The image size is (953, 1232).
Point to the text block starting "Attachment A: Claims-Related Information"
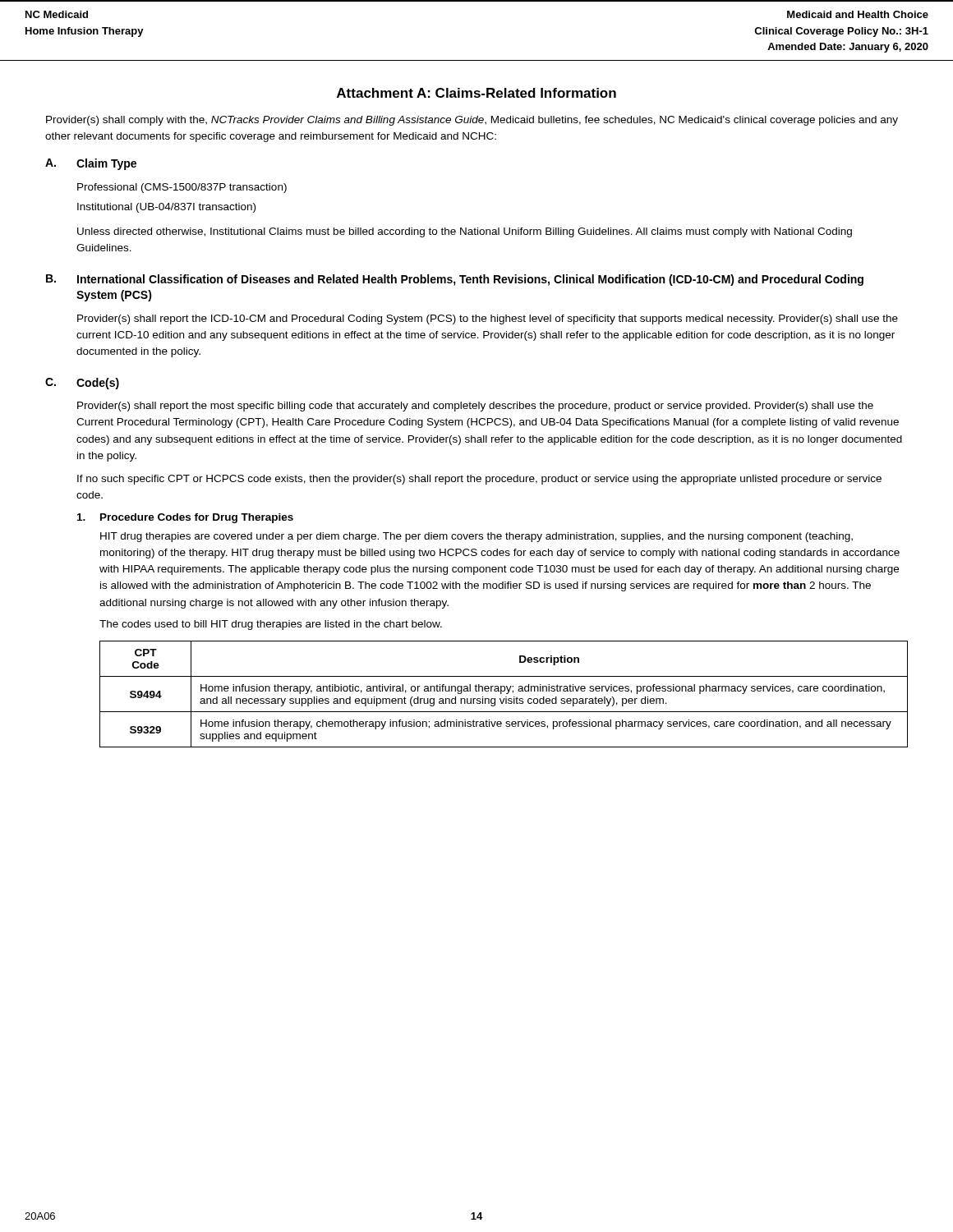(476, 93)
